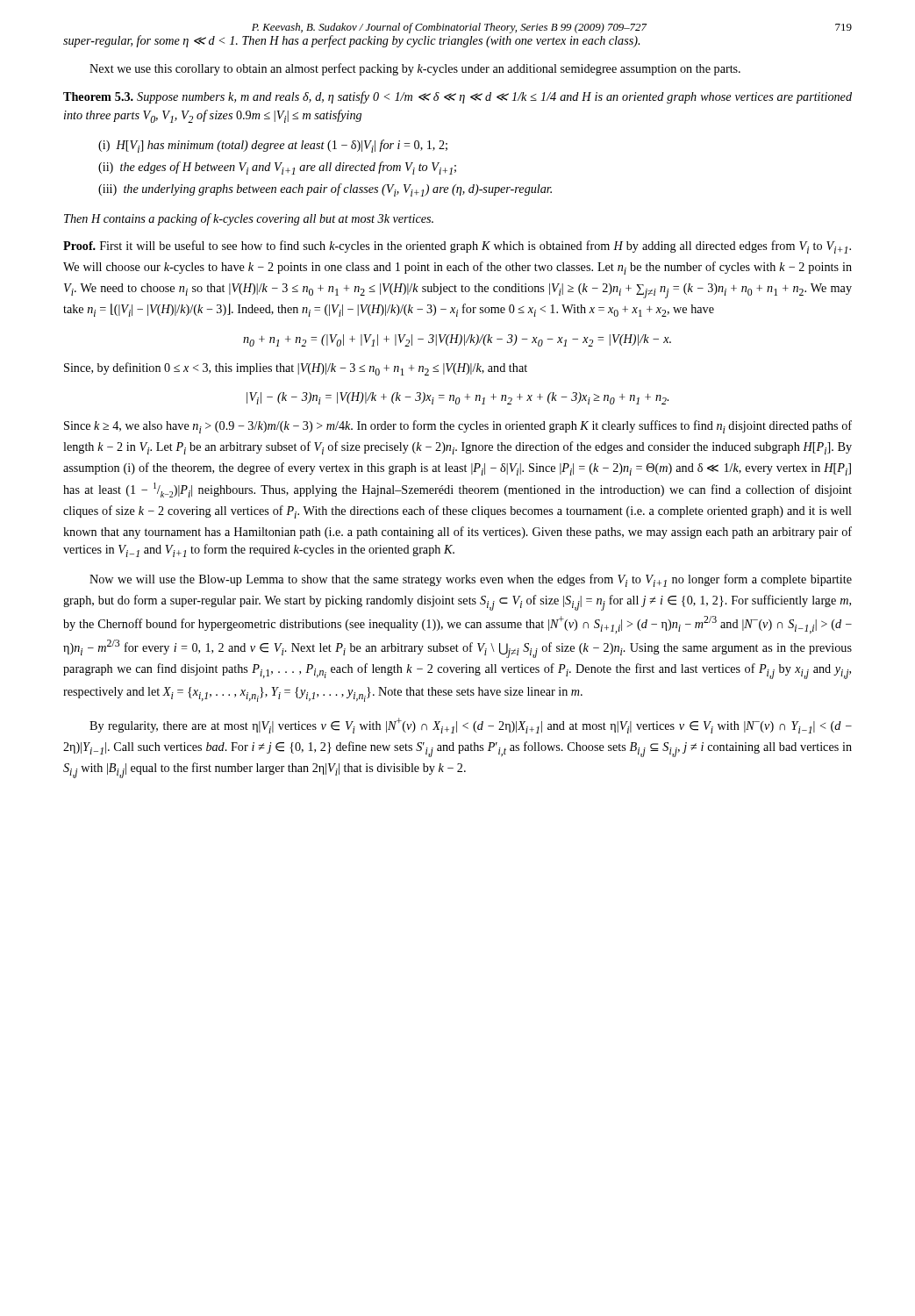Select the text block that says "Next we use this corollary to"

(415, 68)
